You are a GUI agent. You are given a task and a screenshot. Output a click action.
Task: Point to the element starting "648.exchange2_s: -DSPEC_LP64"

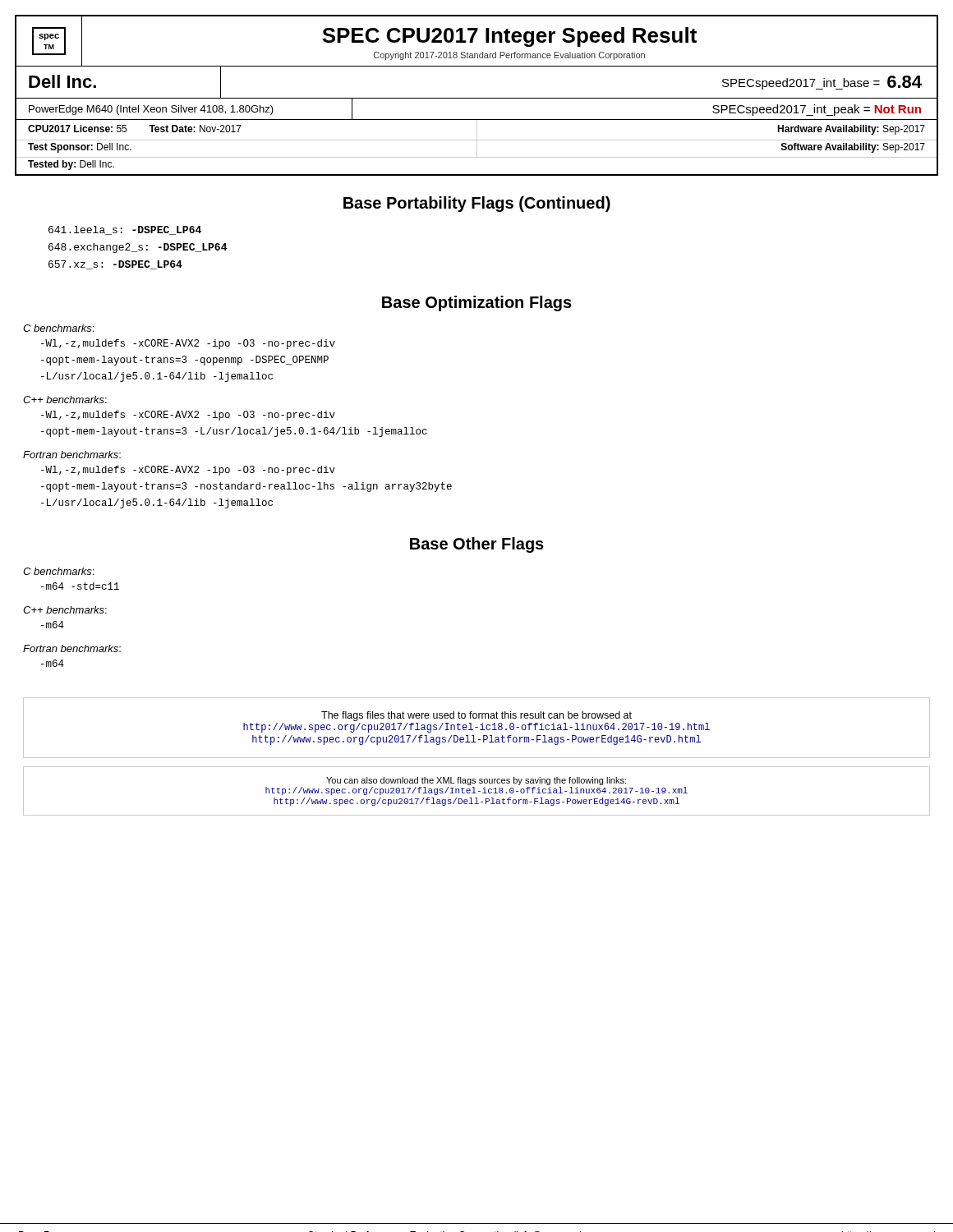click(137, 248)
